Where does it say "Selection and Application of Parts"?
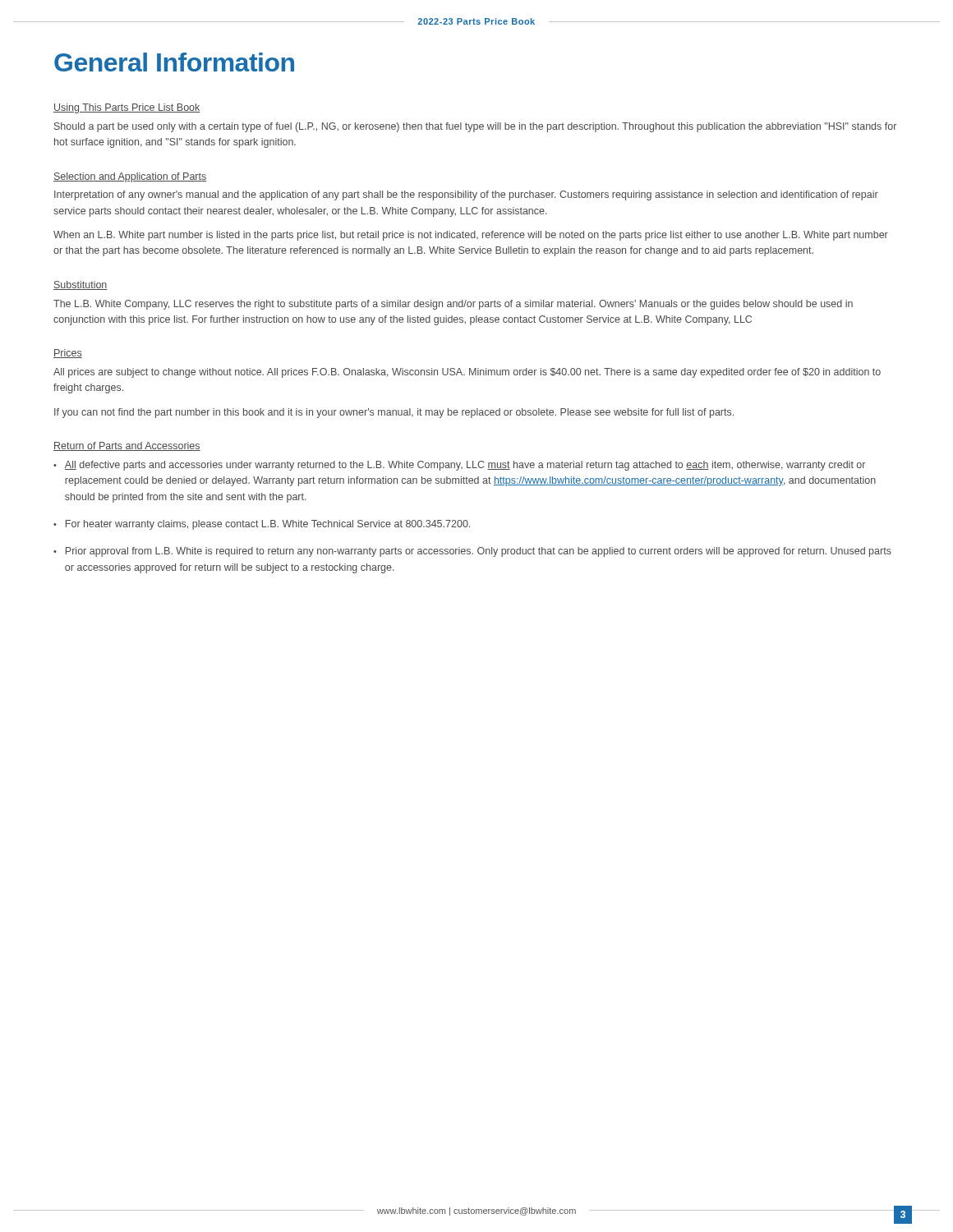The image size is (953, 1232). [130, 176]
